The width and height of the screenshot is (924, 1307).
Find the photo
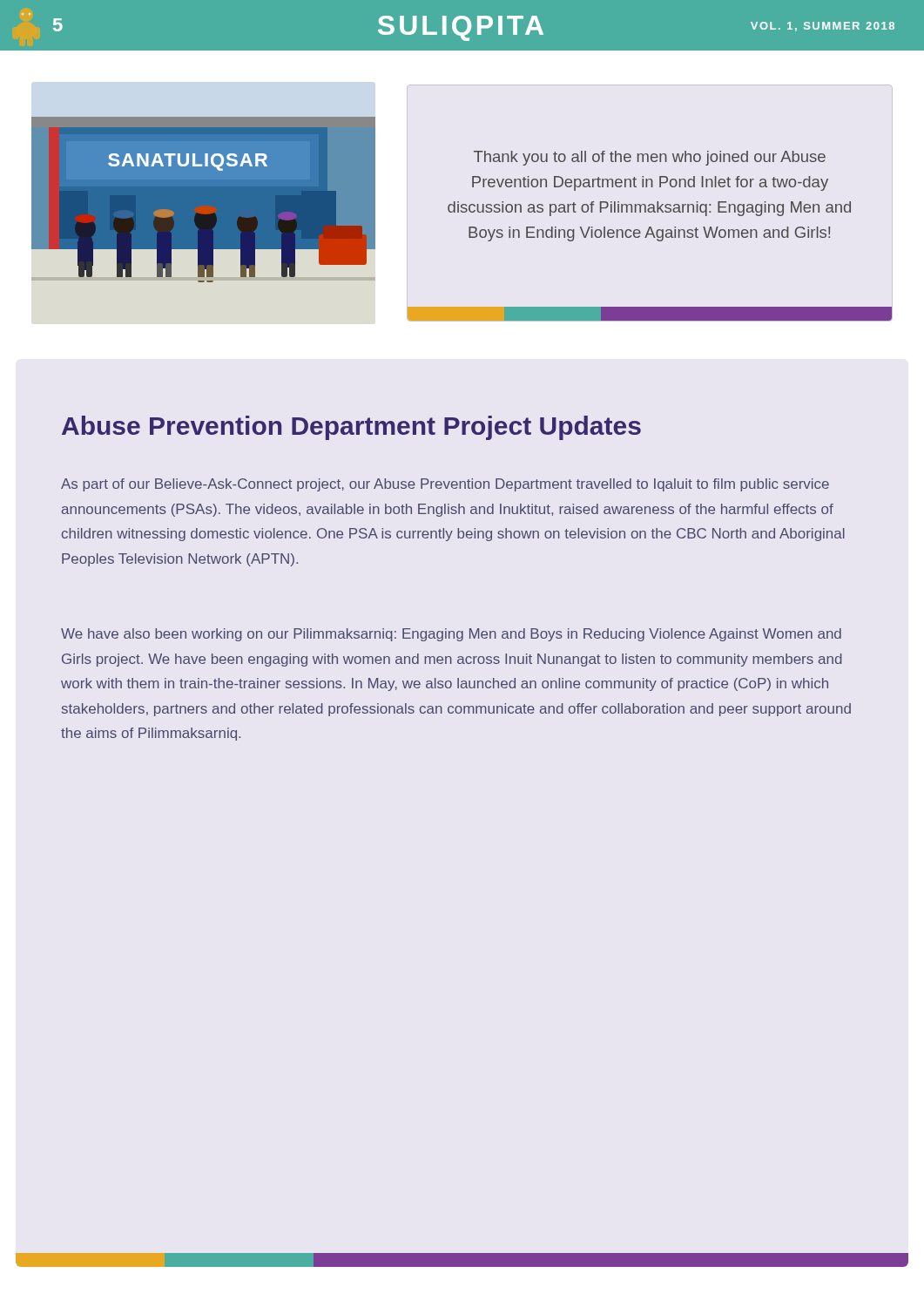pyautogui.click(x=203, y=203)
